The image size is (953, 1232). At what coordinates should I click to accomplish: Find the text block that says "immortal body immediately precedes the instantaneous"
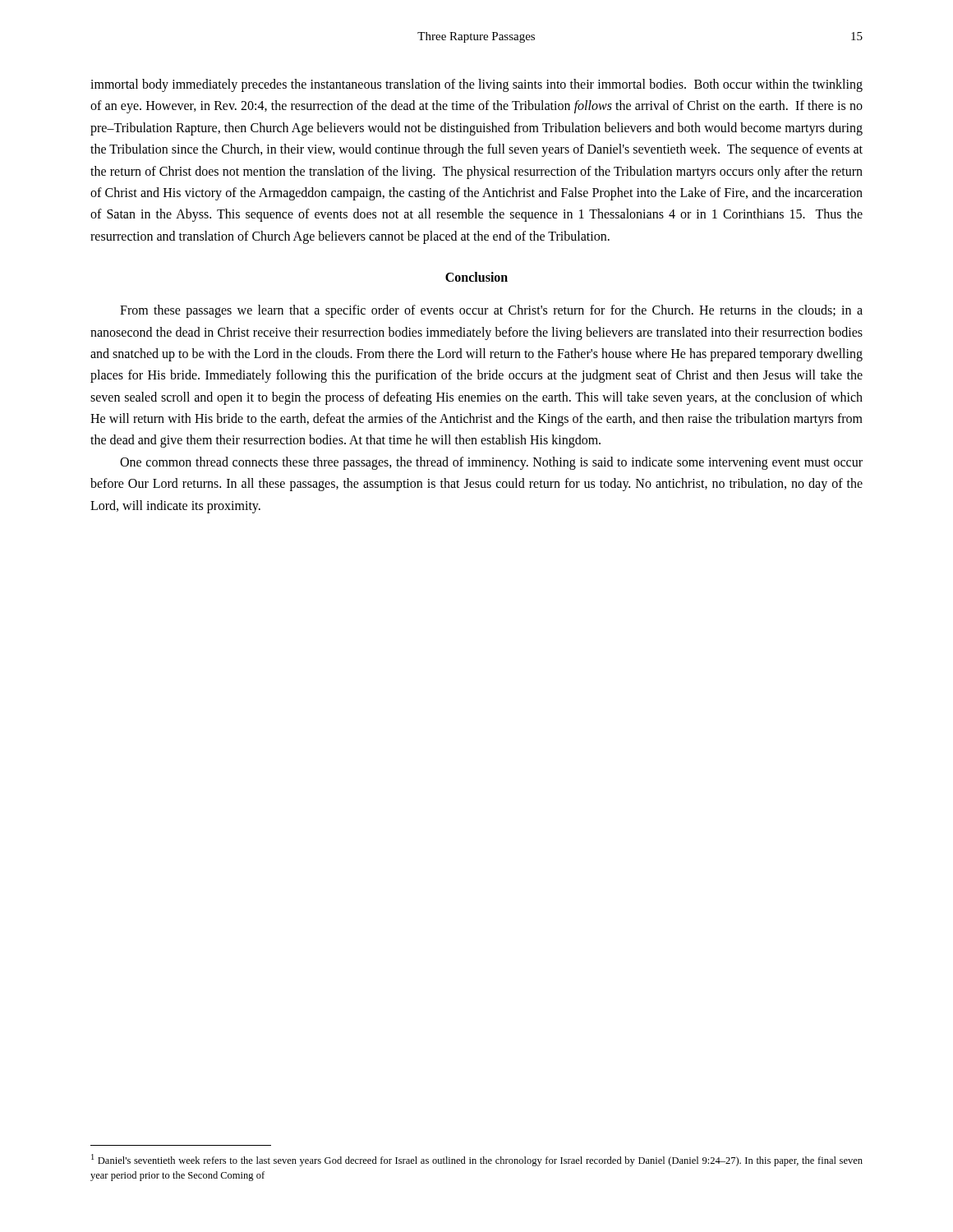(x=476, y=160)
